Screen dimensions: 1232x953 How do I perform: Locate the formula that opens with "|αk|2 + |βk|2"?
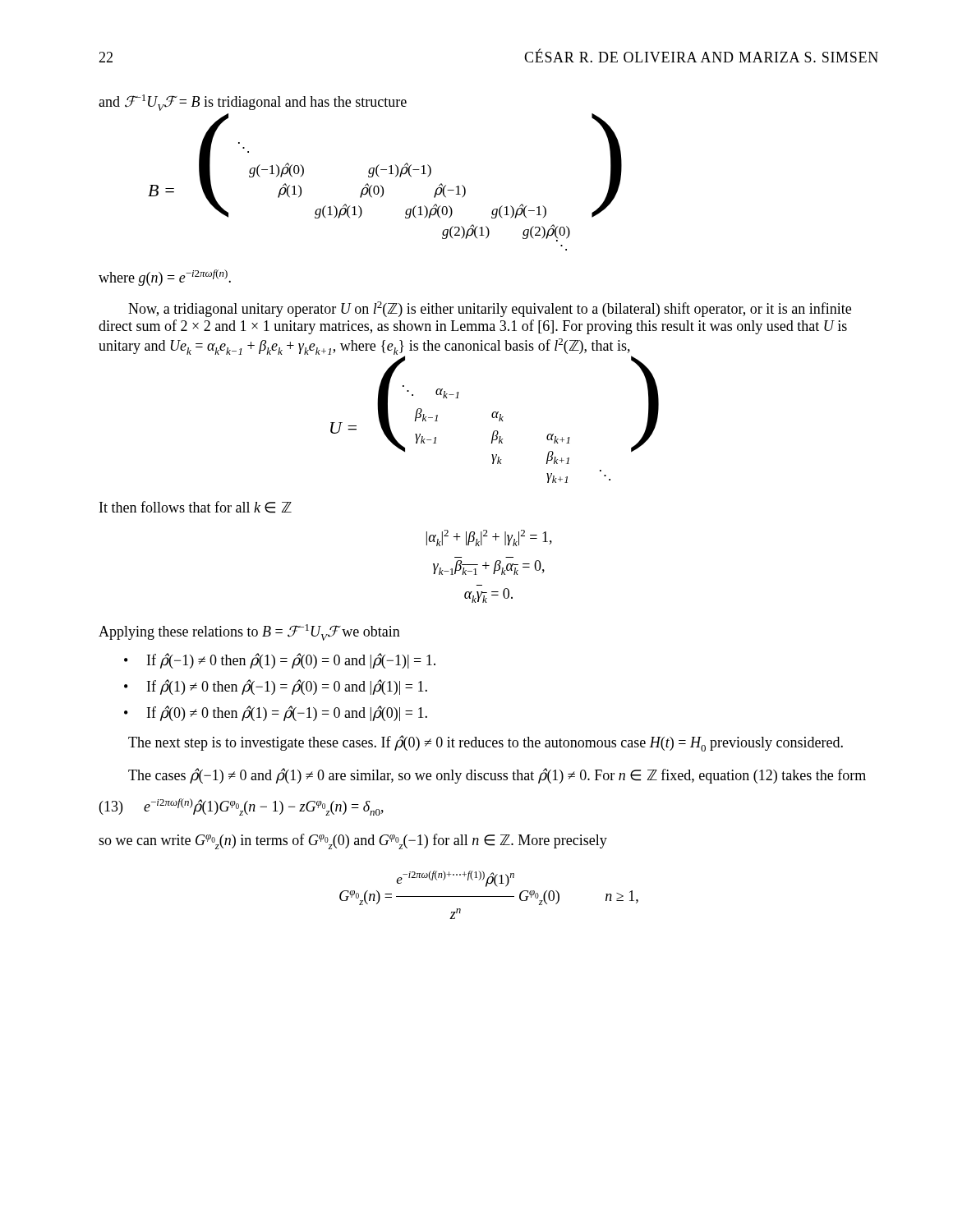click(x=489, y=566)
